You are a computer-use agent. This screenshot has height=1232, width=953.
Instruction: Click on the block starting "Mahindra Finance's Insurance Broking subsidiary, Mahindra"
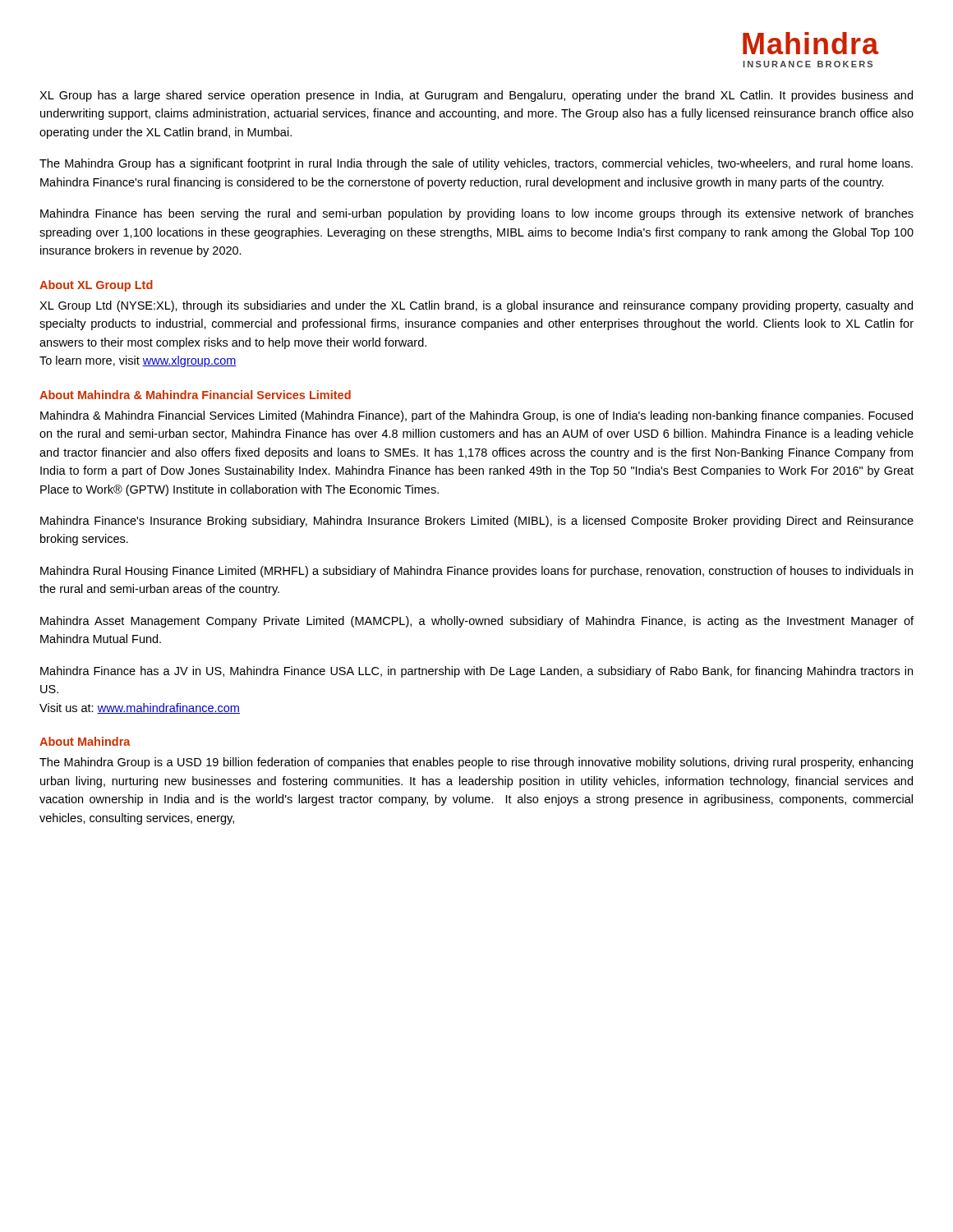click(x=476, y=530)
